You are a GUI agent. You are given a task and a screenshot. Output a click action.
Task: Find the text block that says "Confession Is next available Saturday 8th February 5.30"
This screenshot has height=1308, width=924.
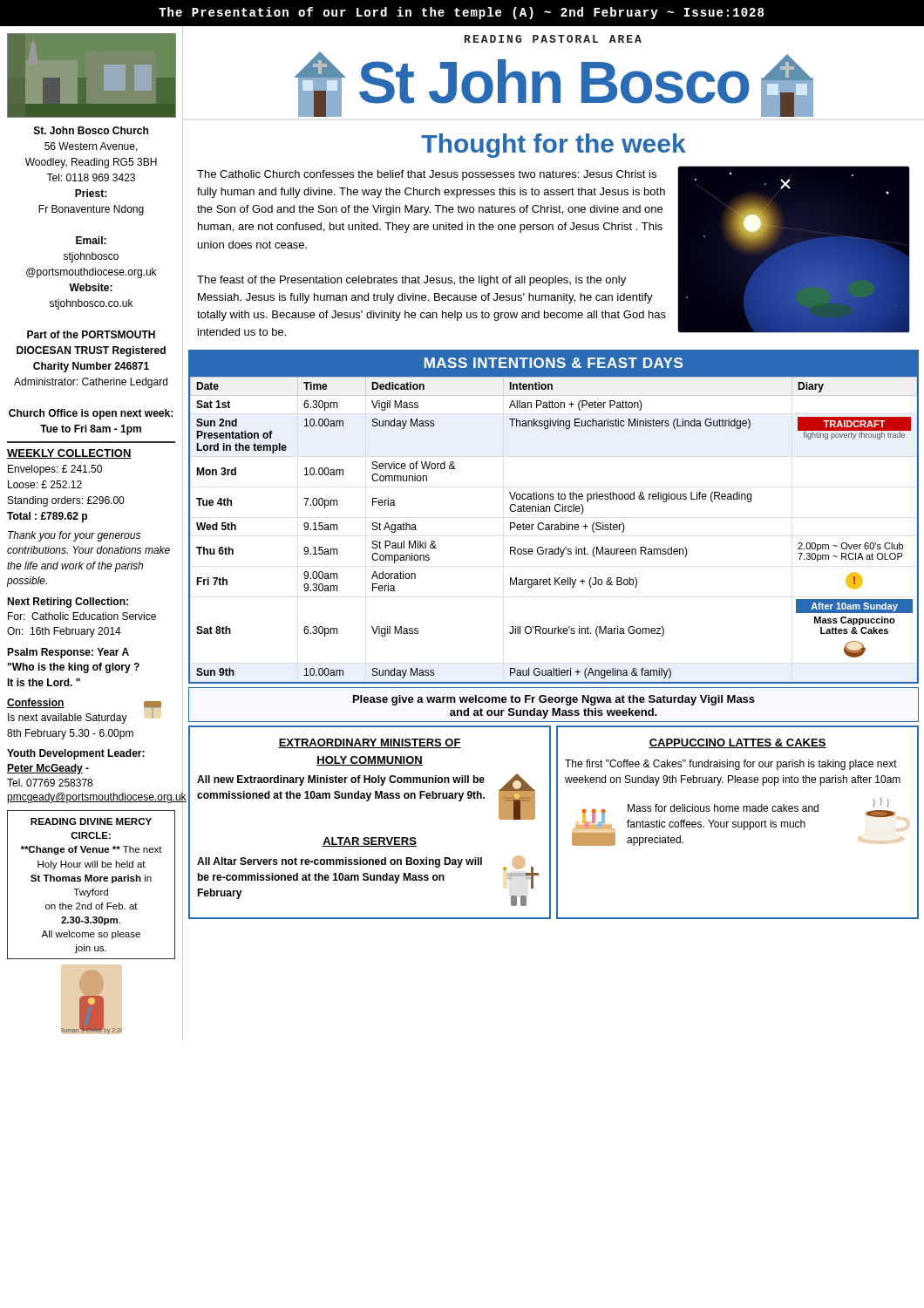point(86,718)
